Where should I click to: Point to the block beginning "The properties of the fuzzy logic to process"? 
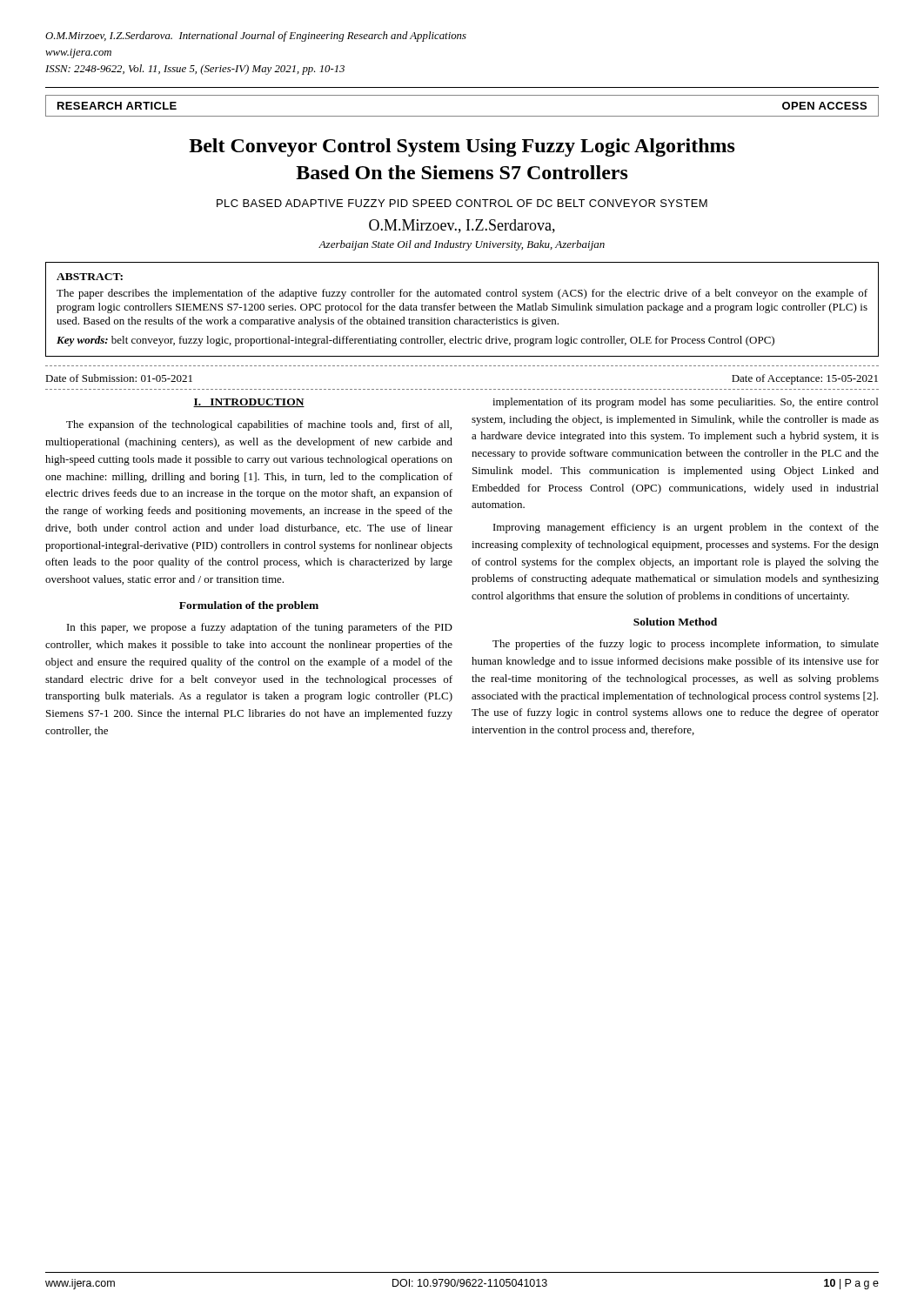coord(675,687)
